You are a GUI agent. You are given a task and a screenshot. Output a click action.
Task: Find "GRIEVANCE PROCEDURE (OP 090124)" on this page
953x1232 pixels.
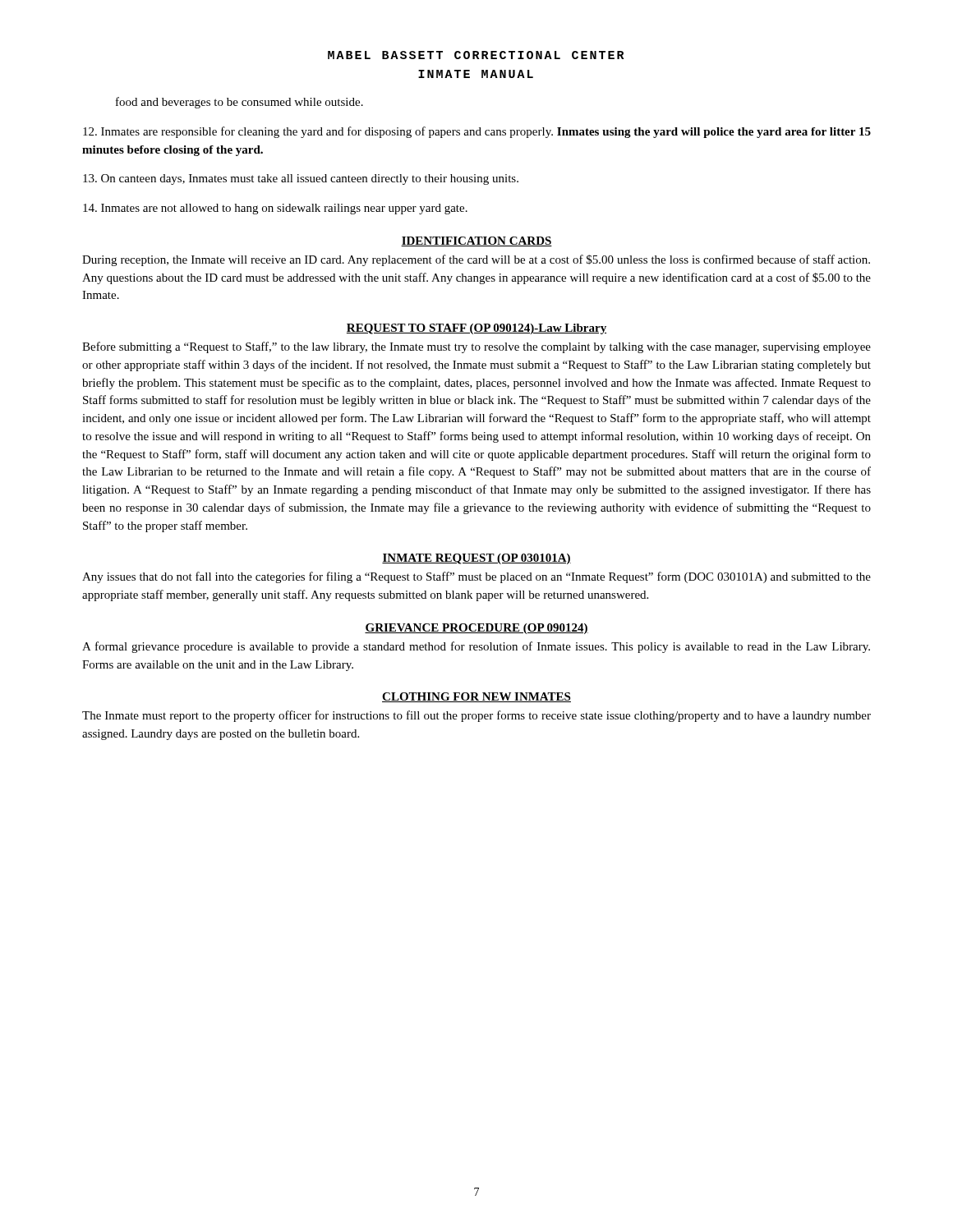click(x=476, y=627)
